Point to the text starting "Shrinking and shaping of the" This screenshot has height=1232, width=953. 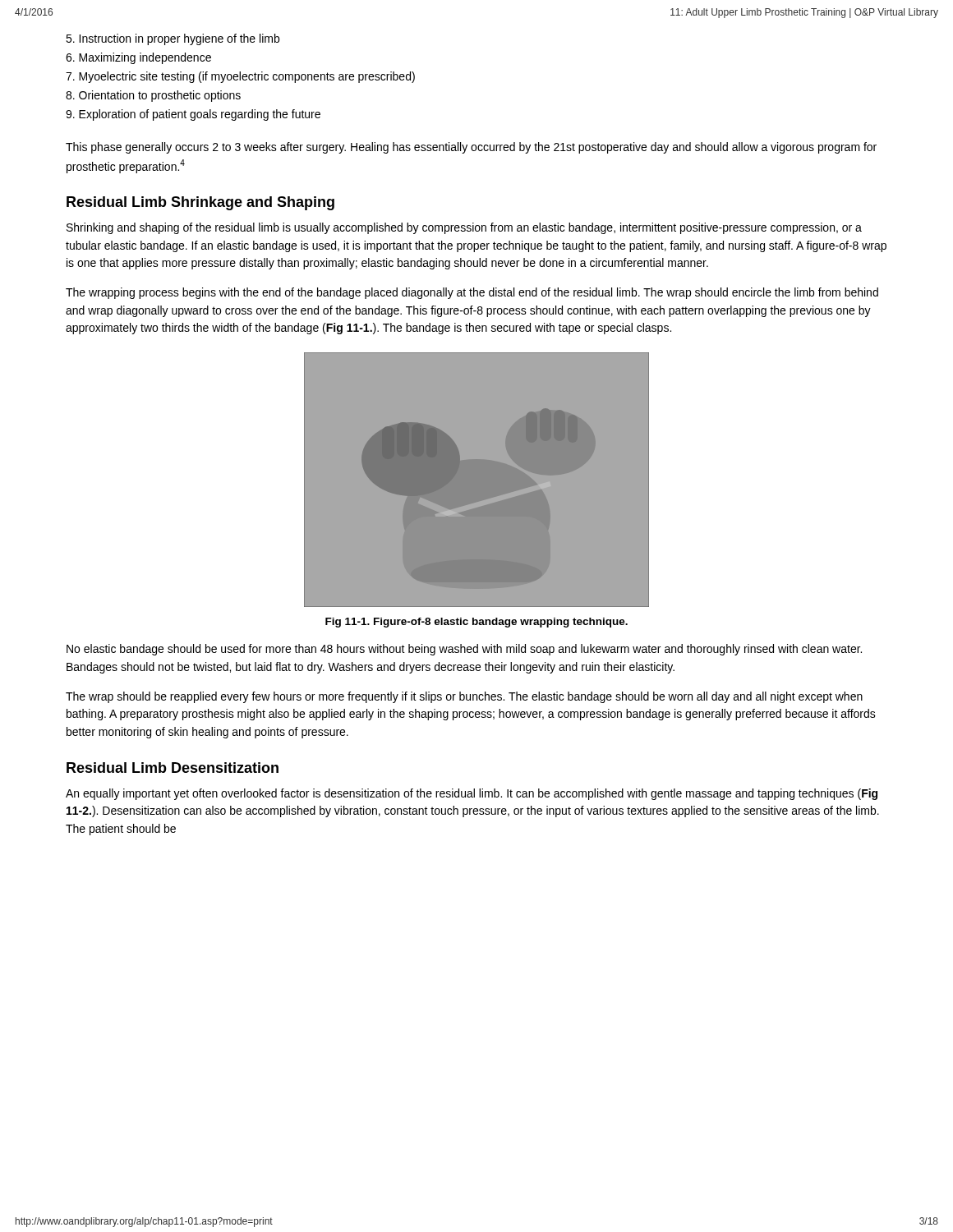click(476, 245)
